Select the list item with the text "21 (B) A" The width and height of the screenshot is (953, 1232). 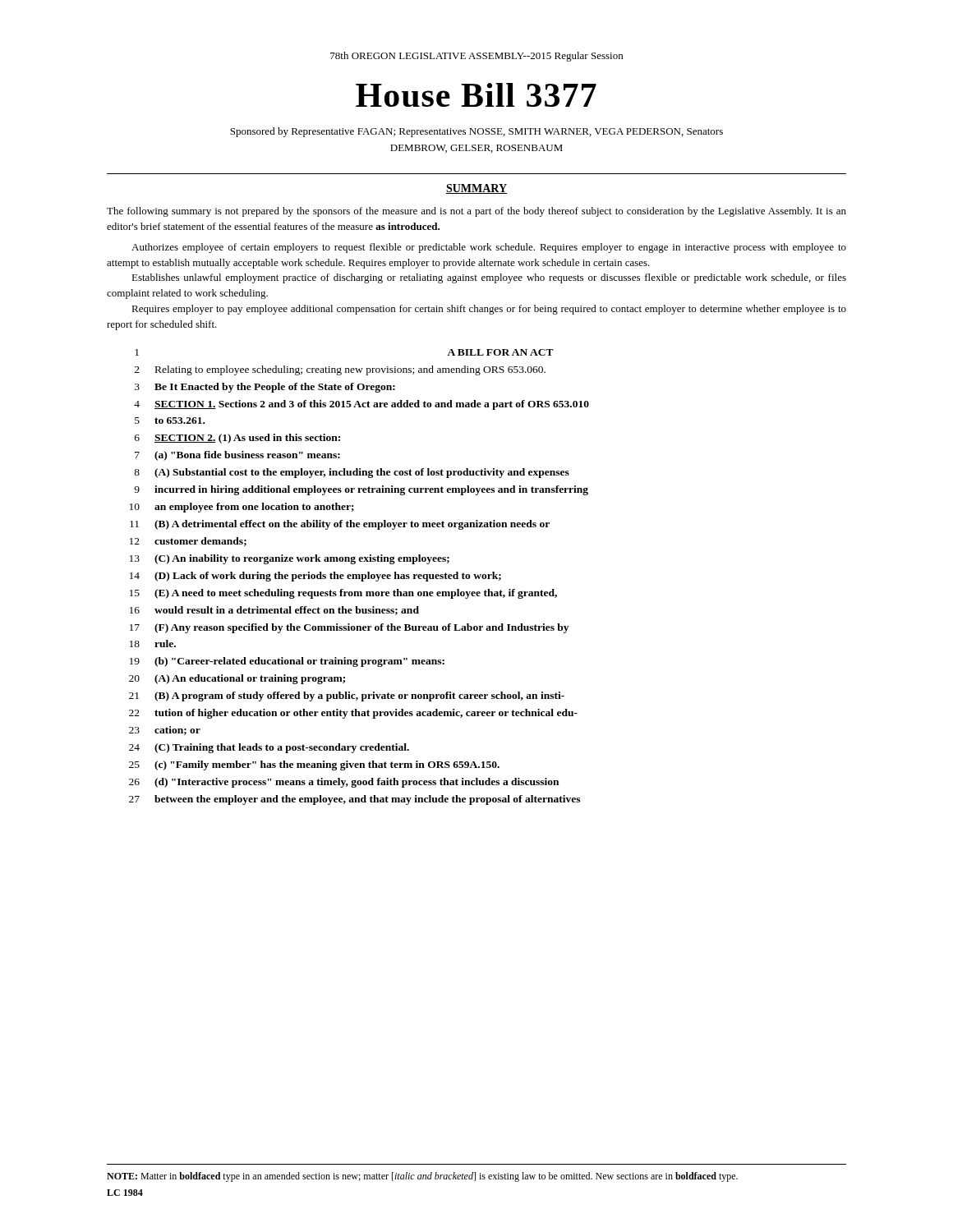point(476,696)
